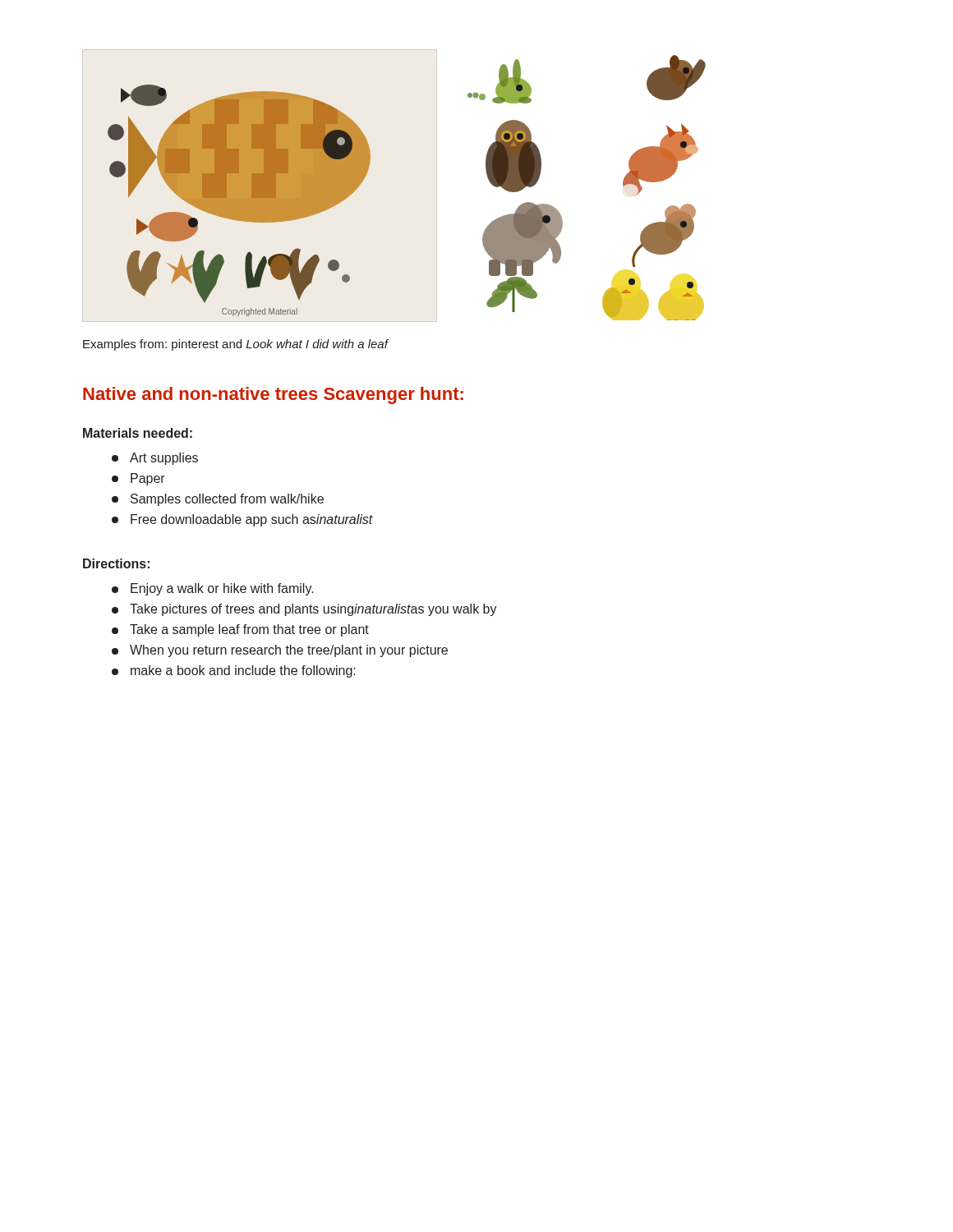This screenshot has height=1232, width=953.
Task: Point to the element starting "When you return"
Action: [280, 650]
